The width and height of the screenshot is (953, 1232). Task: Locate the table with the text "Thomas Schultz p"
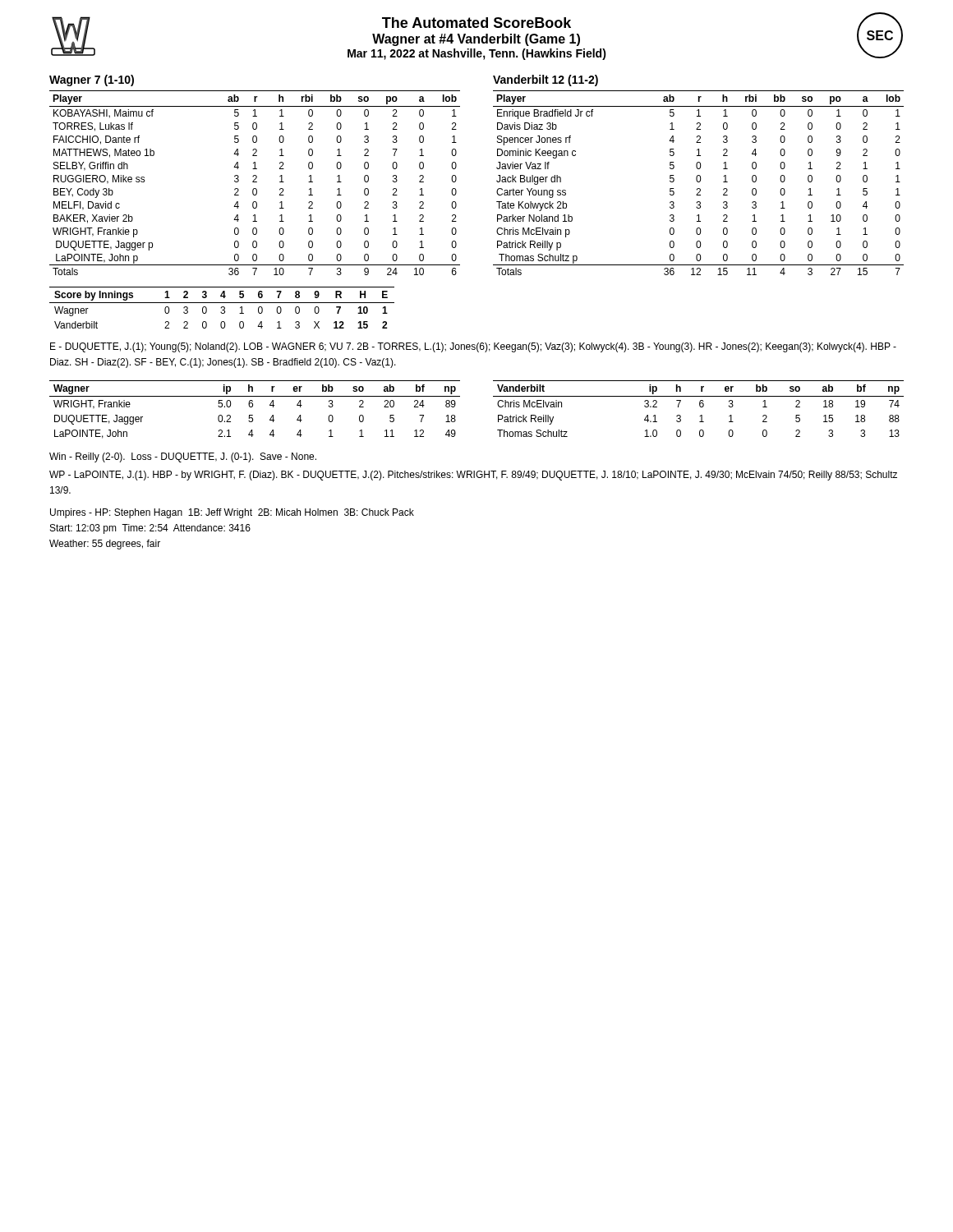698,184
